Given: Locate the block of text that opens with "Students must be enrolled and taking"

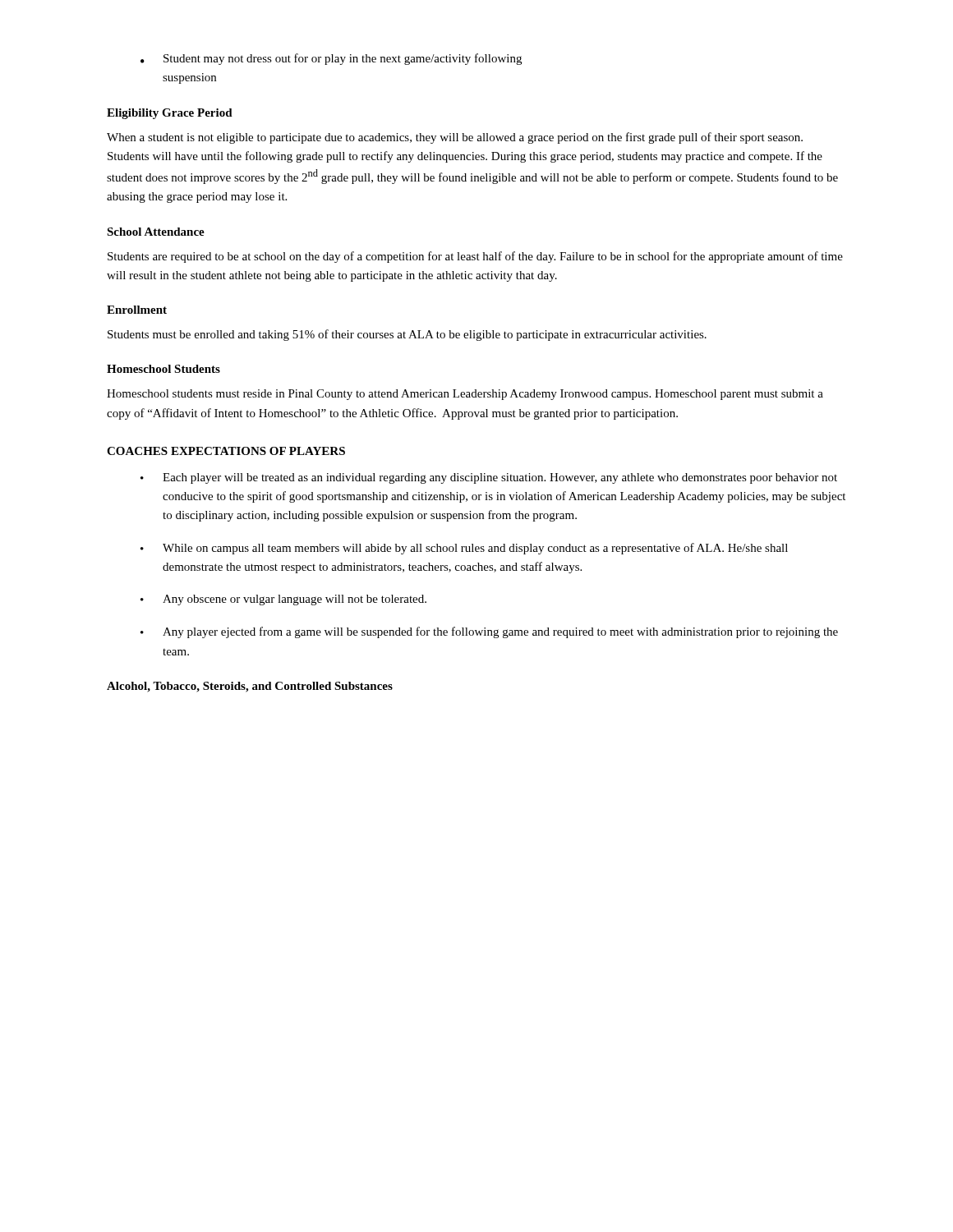Looking at the screenshot, I should coord(476,335).
